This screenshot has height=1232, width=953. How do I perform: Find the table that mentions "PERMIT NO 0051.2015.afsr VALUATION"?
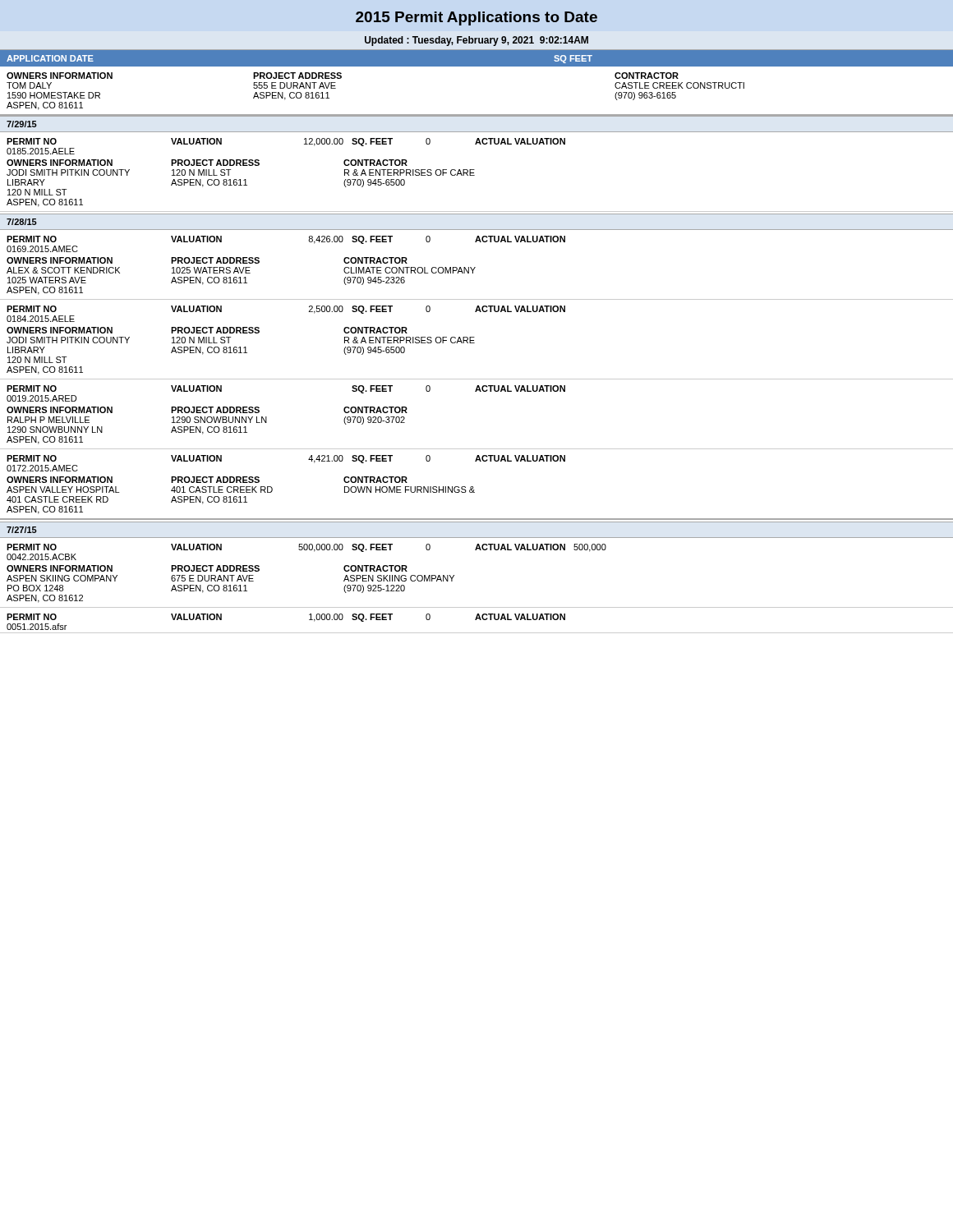tap(476, 620)
